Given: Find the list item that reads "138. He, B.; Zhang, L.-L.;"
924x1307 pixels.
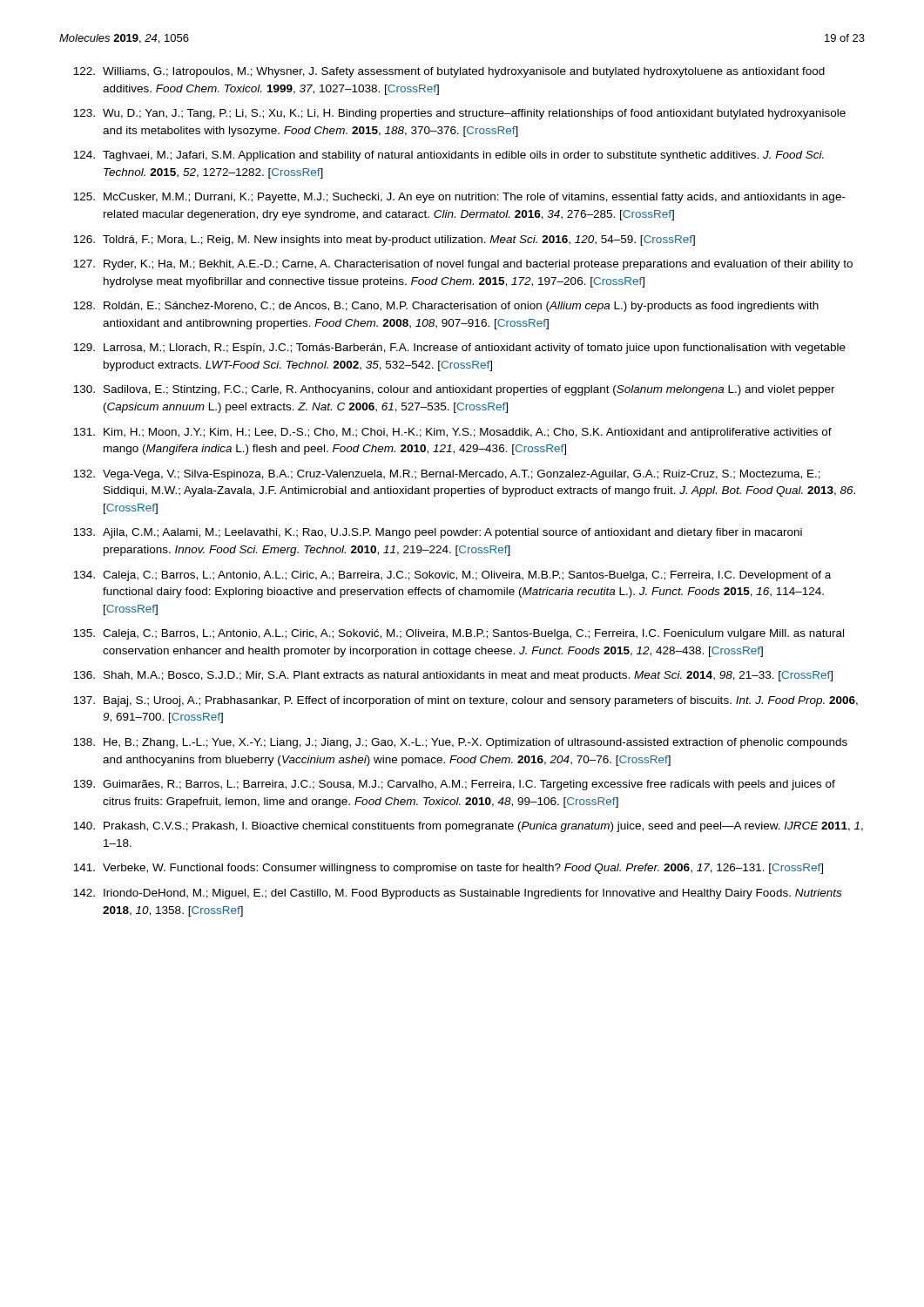Looking at the screenshot, I should [462, 751].
